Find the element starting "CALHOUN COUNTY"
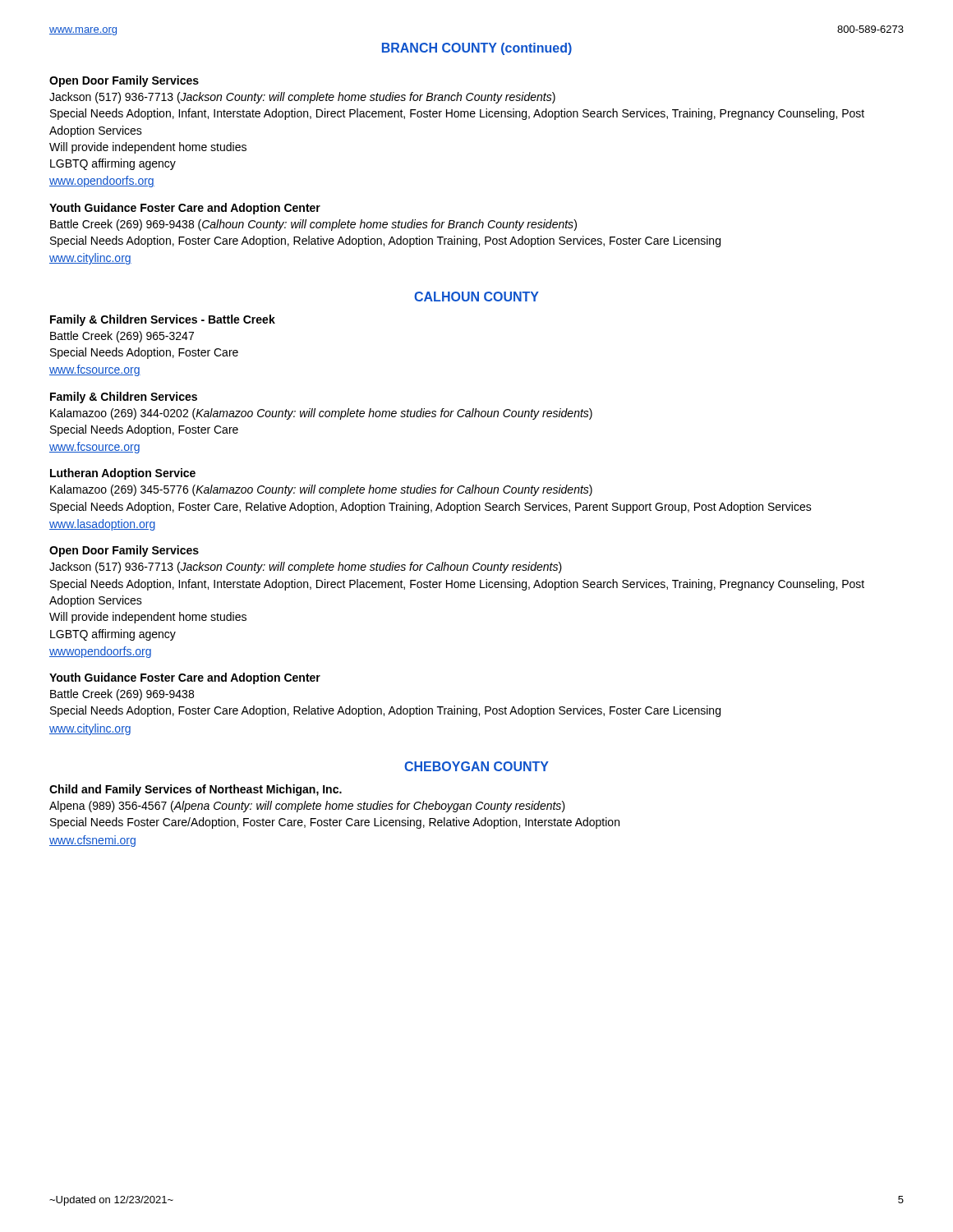Viewport: 953px width, 1232px height. click(x=476, y=297)
